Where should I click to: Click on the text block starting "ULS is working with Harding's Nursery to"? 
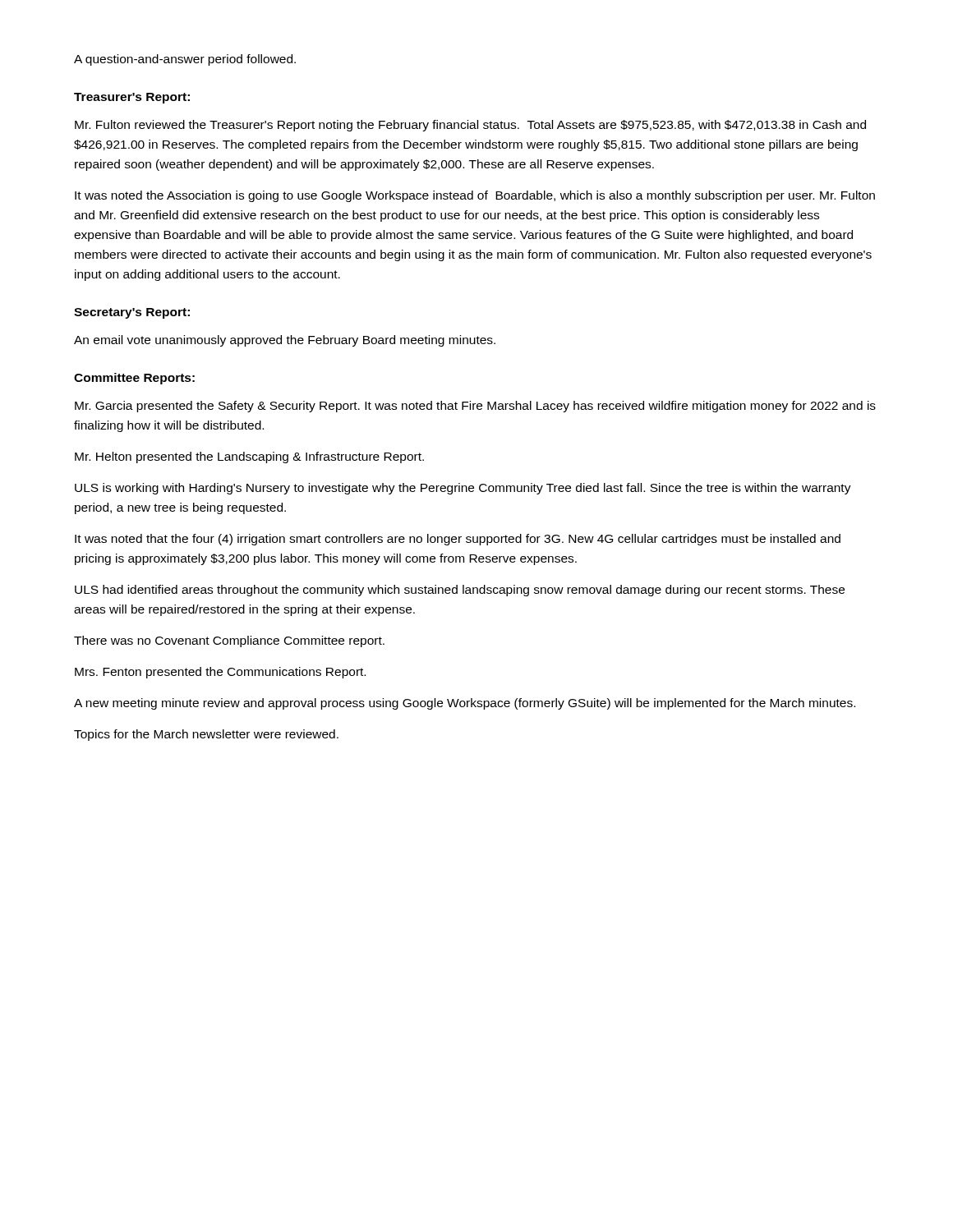click(x=462, y=498)
